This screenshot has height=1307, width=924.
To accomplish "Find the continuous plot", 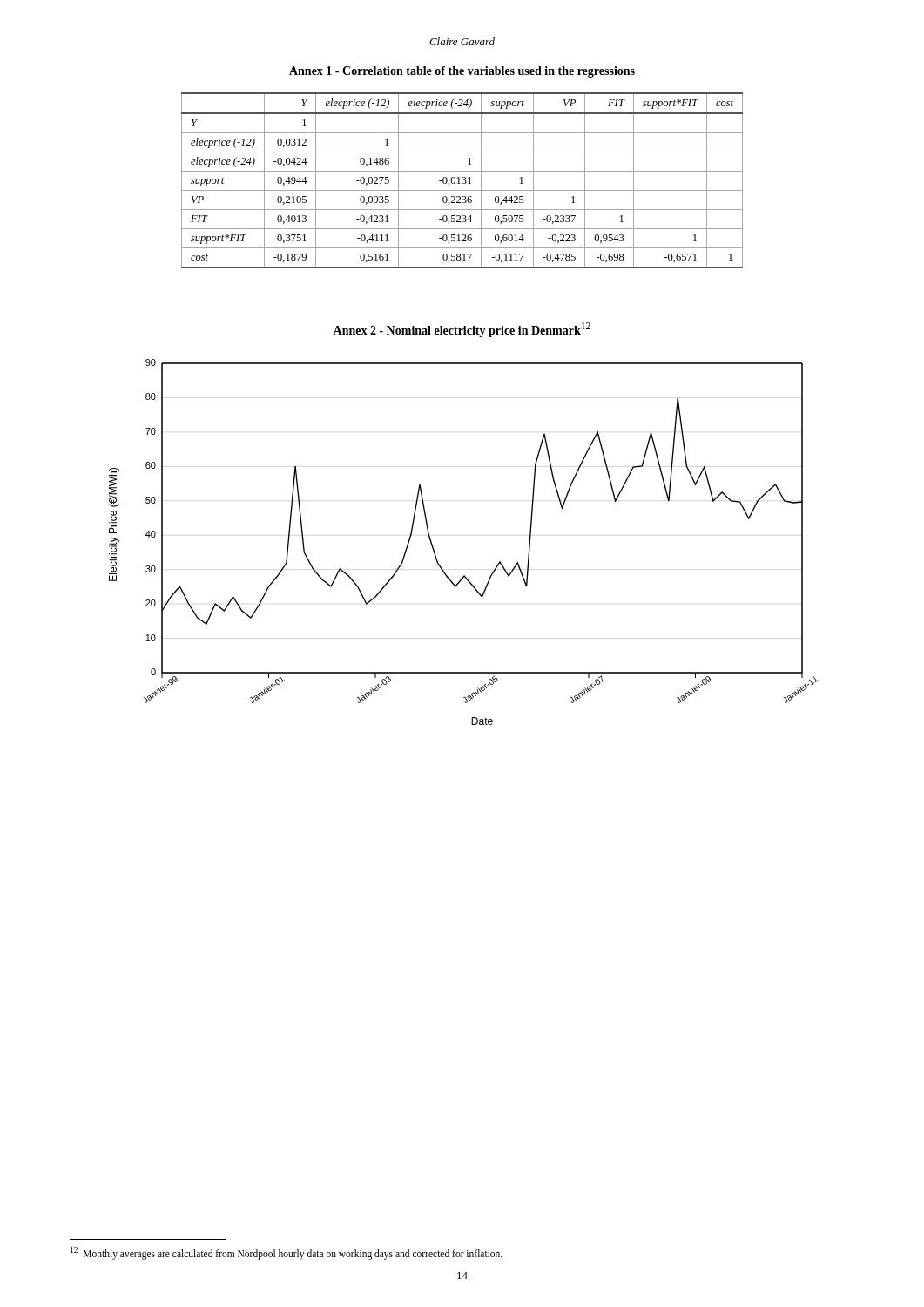I will point(462,543).
